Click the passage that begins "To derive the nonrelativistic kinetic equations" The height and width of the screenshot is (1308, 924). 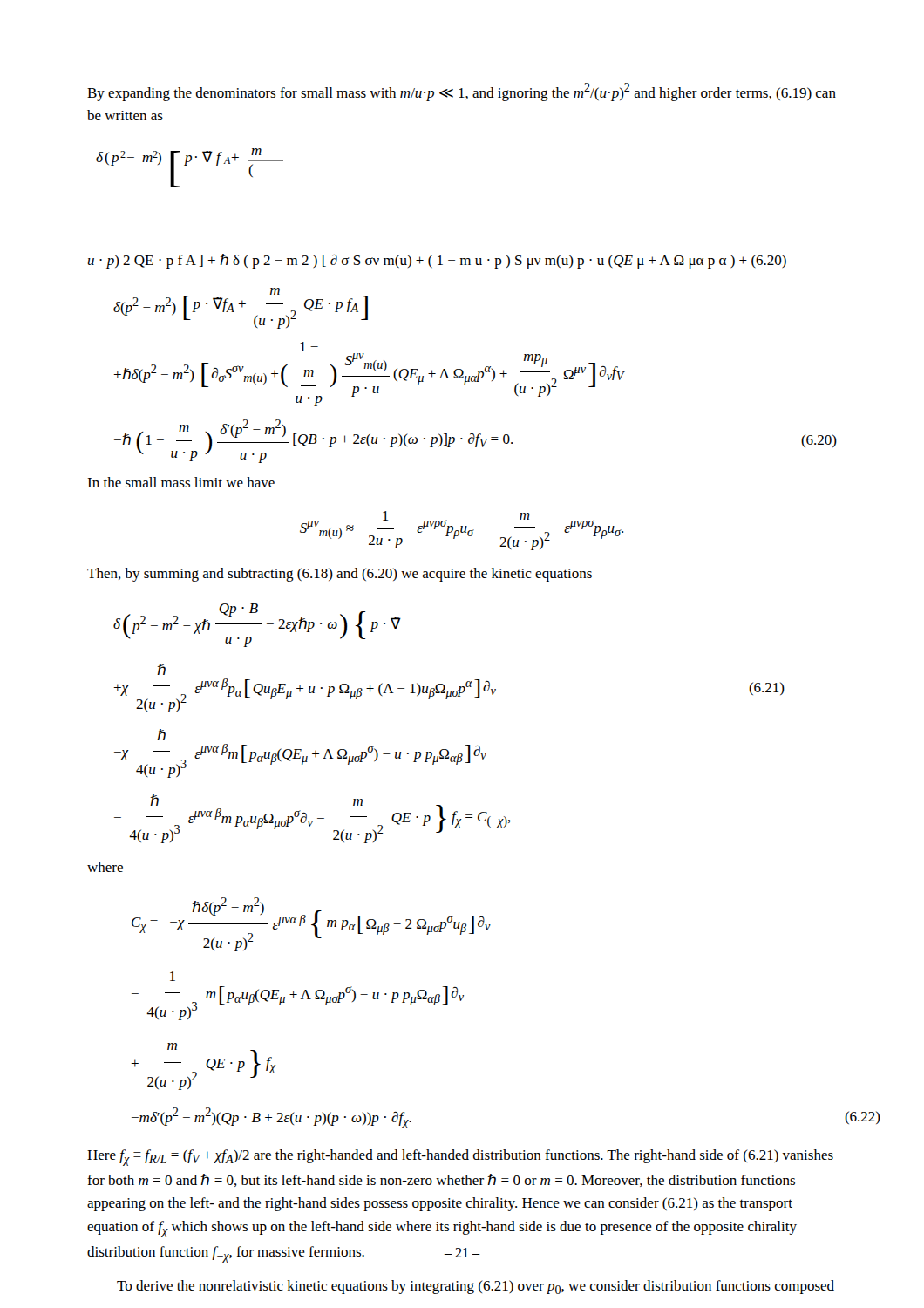pyautogui.click(x=461, y=1293)
